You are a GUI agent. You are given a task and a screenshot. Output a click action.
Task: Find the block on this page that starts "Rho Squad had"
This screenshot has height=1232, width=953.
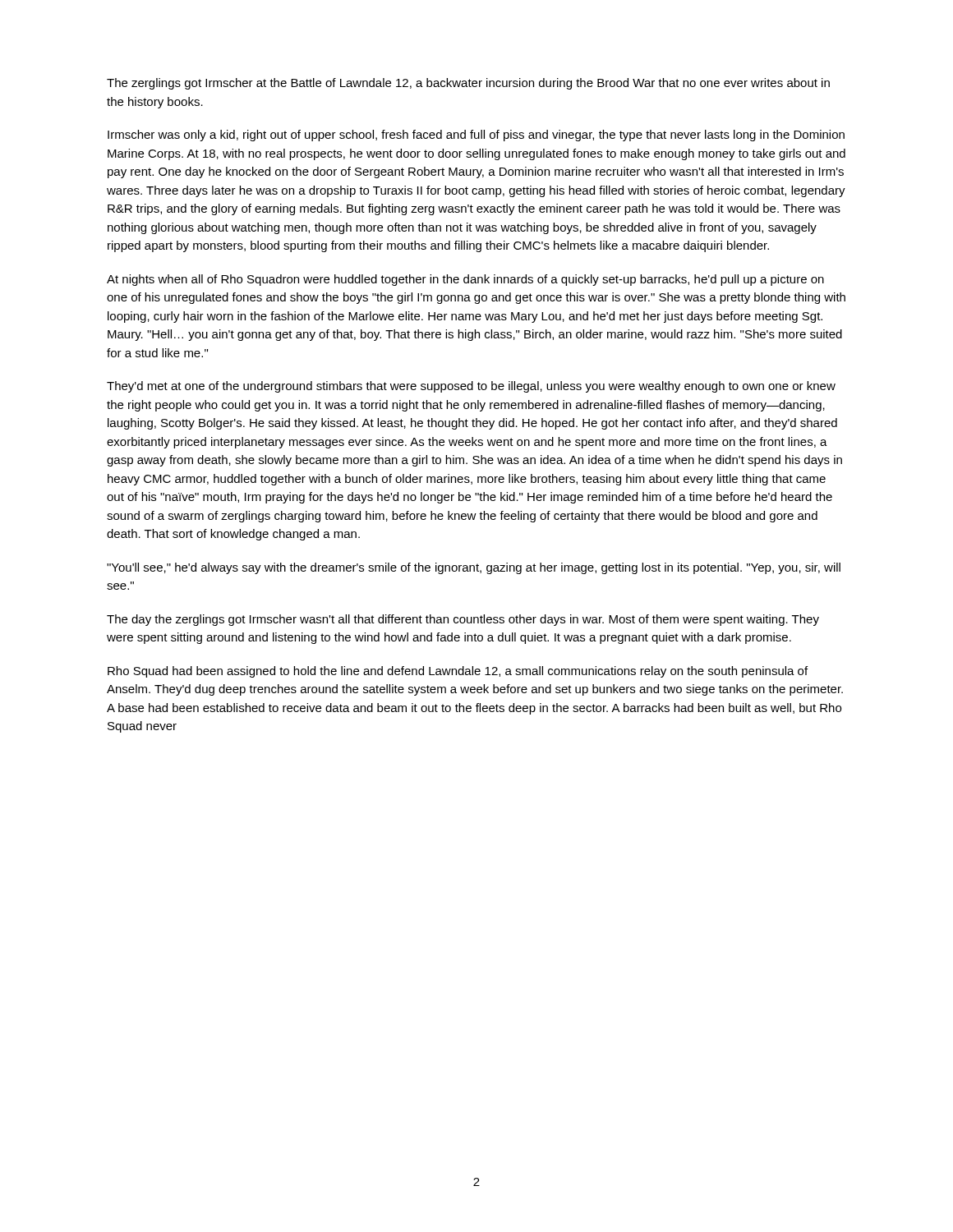pyautogui.click(x=475, y=698)
